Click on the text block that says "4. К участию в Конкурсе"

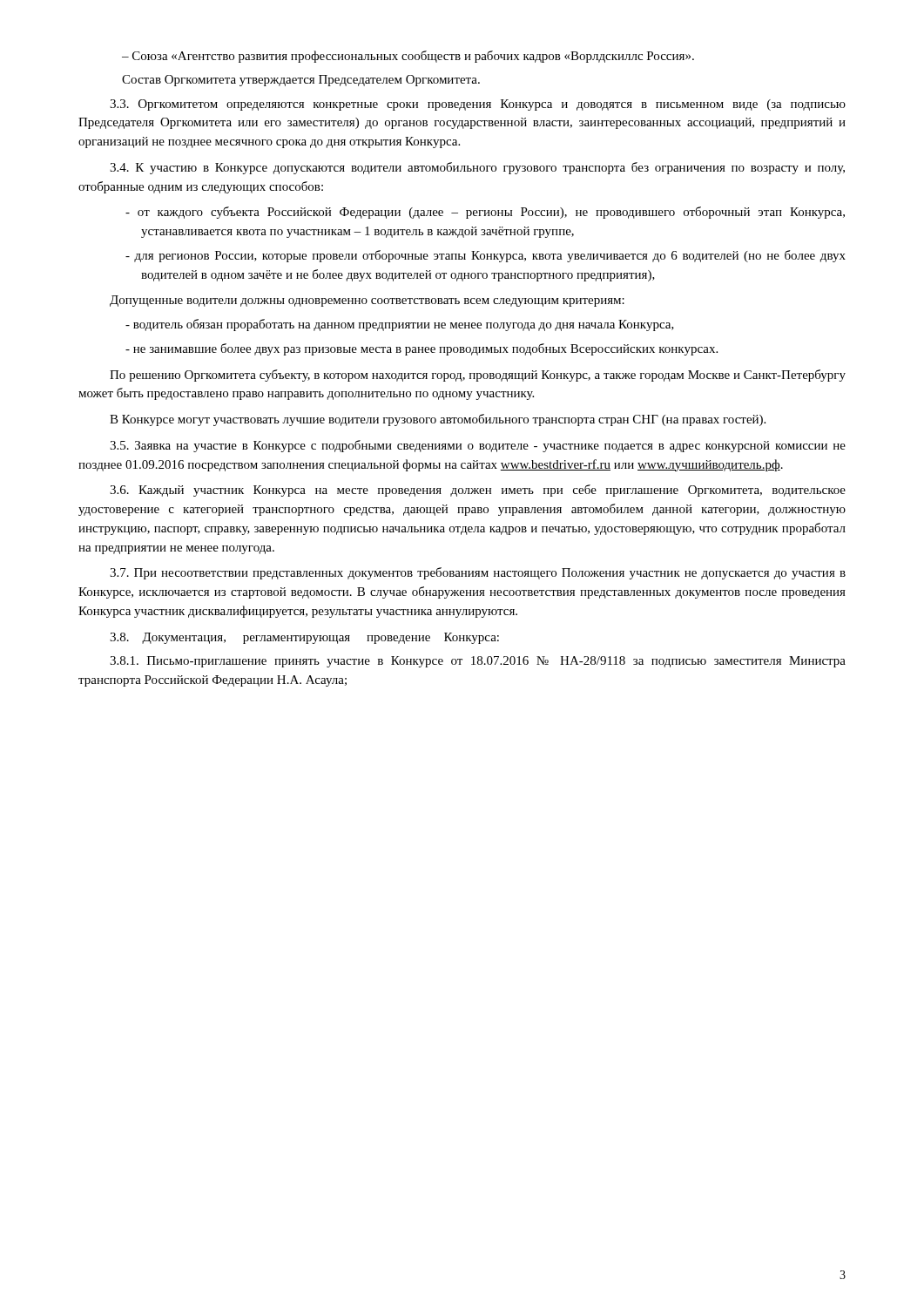462,177
